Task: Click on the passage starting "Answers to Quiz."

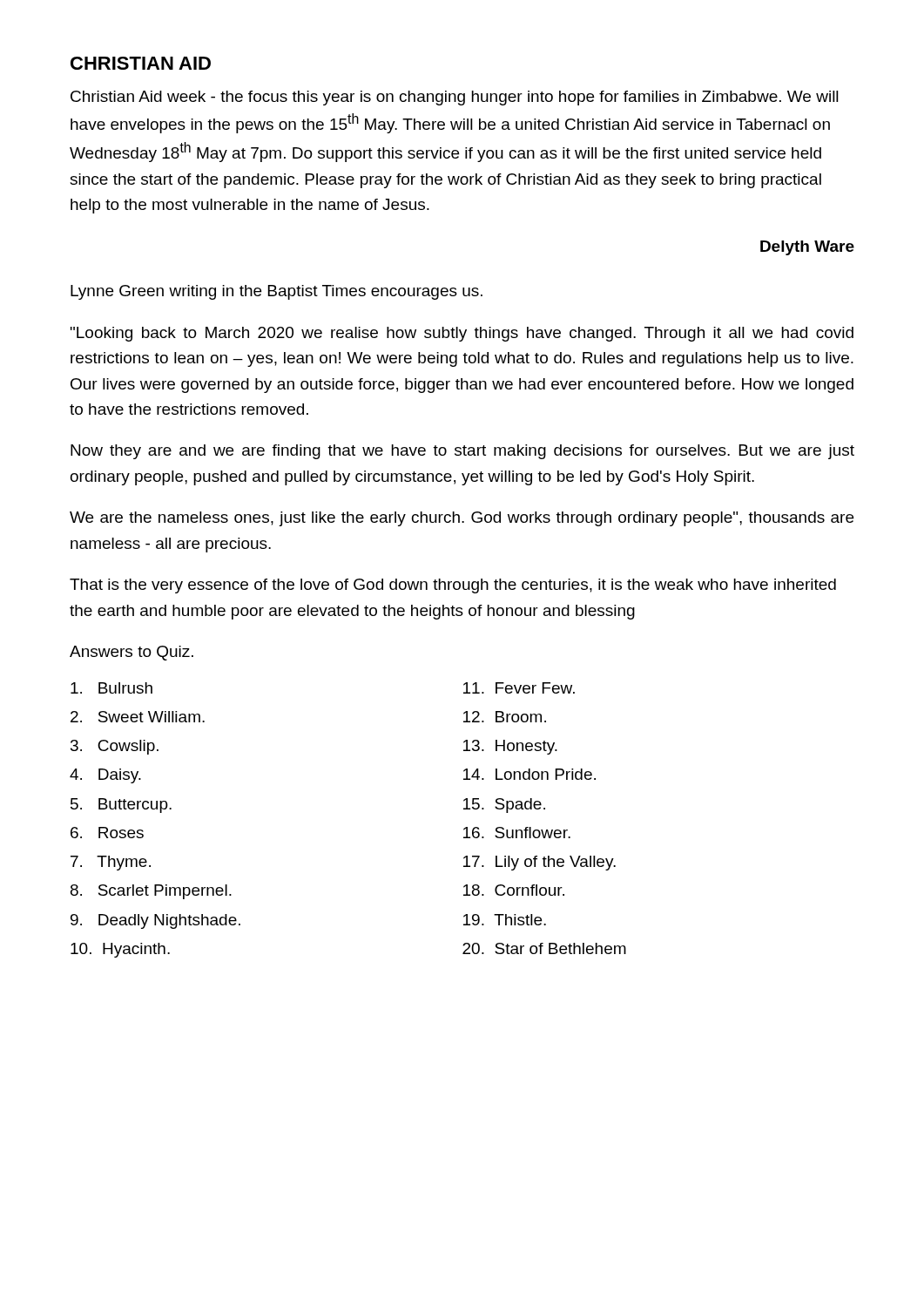Action: tap(132, 651)
